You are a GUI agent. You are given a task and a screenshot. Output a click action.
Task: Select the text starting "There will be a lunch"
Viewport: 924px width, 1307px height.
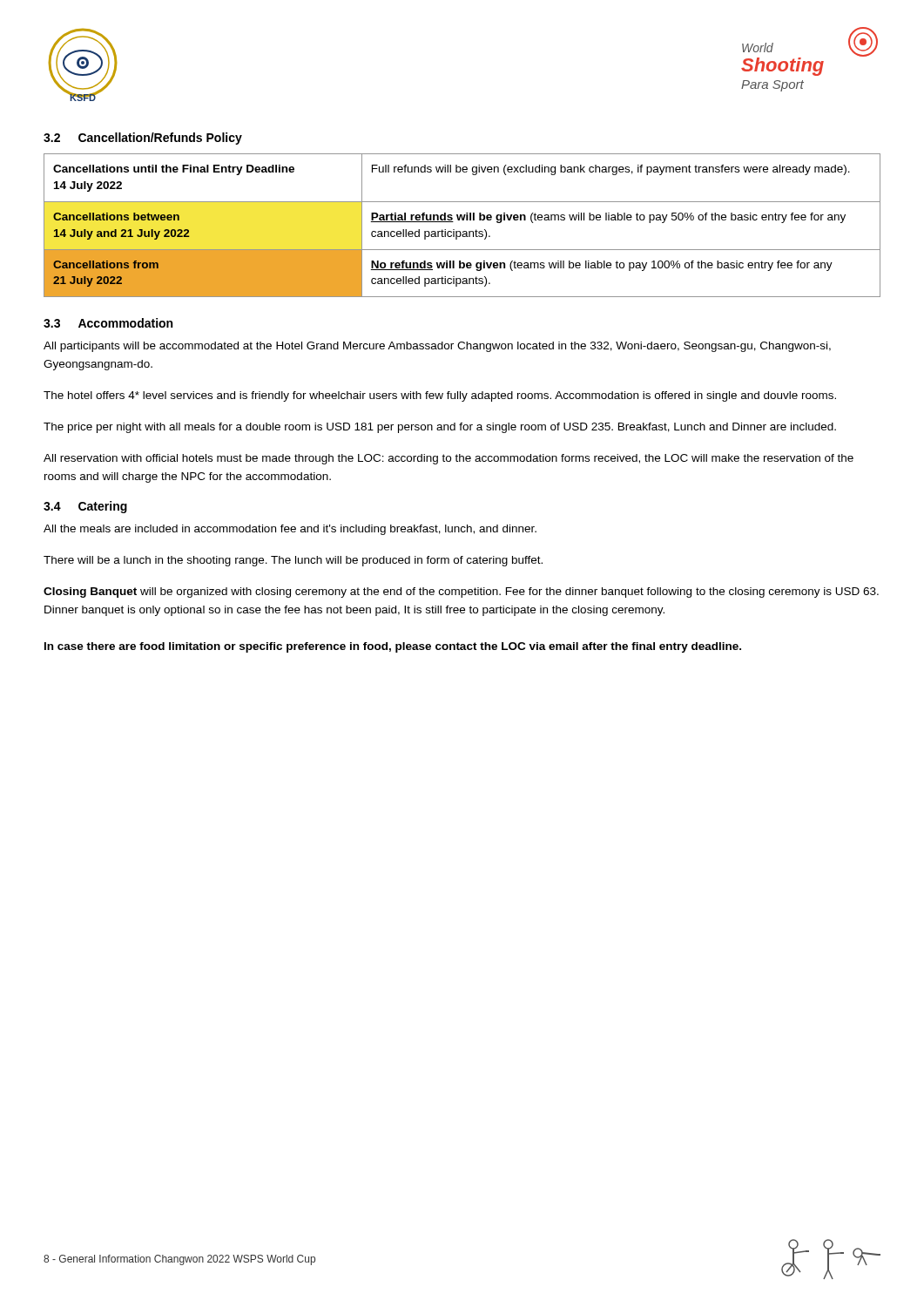click(294, 560)
